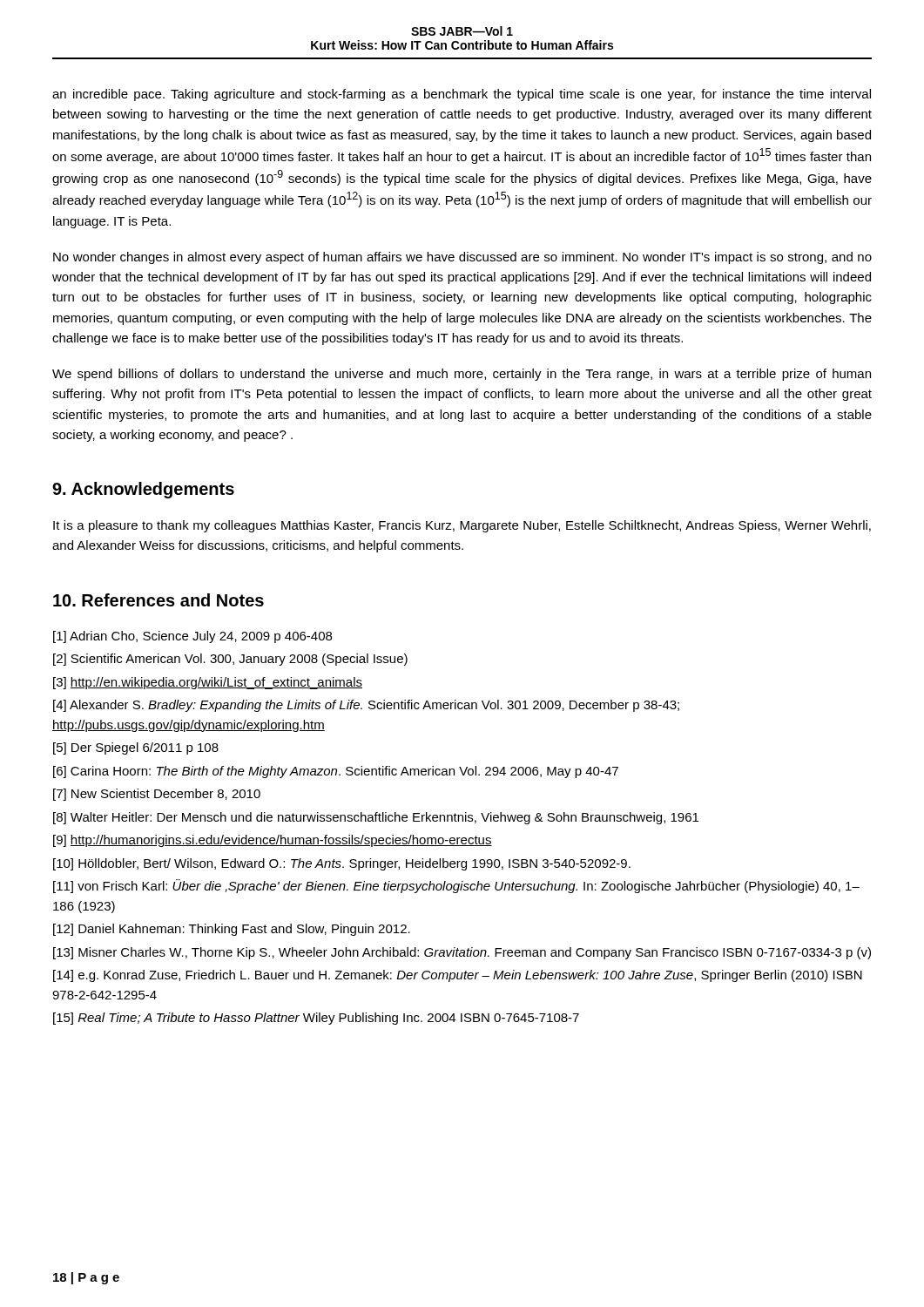Locate the text starting "[14] e.g. Konrad Zuse, Friedrich"
This screenshot has width=924, height=1307.
457,984
